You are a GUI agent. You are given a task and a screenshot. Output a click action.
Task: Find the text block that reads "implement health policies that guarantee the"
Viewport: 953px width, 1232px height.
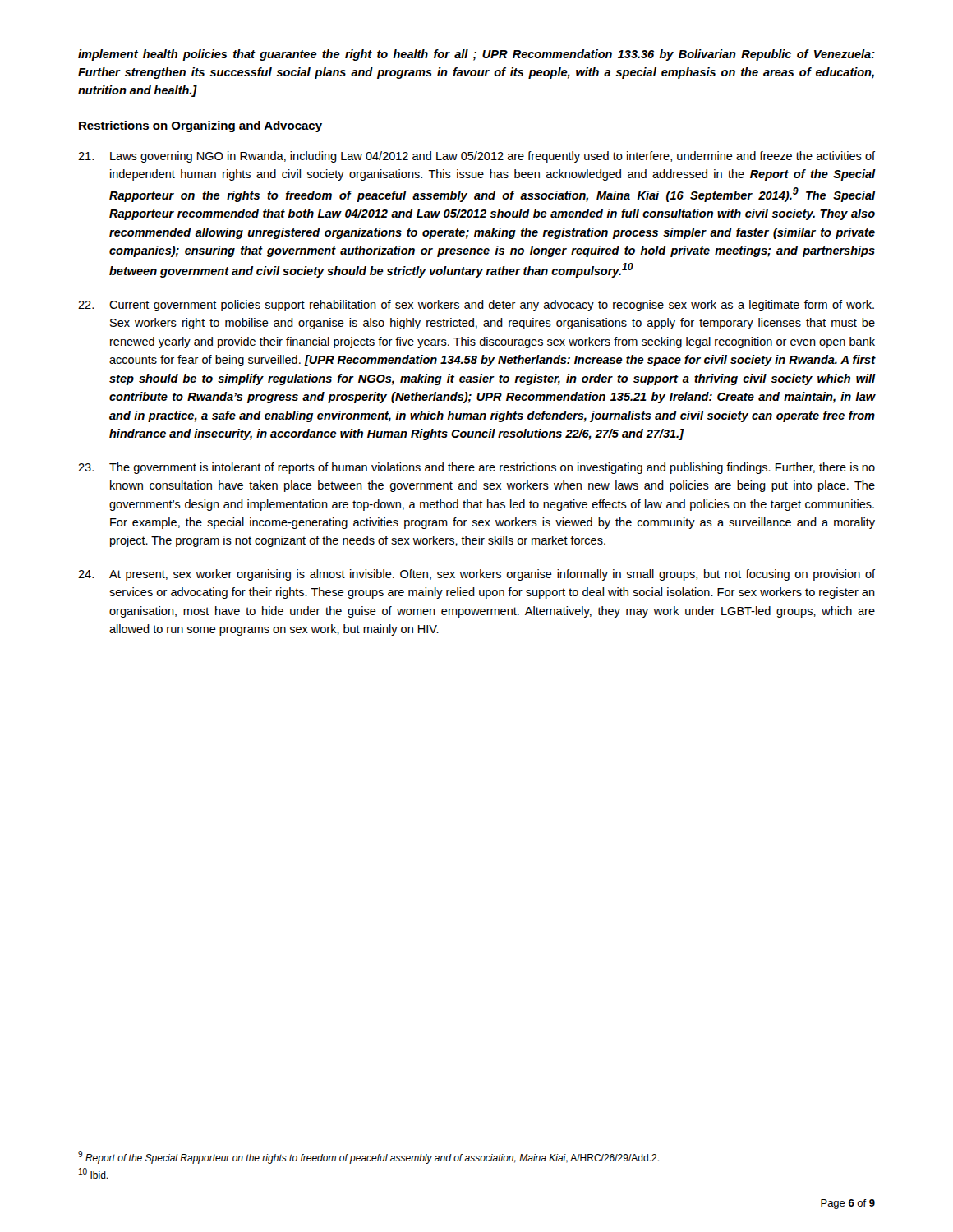point(476,72)
